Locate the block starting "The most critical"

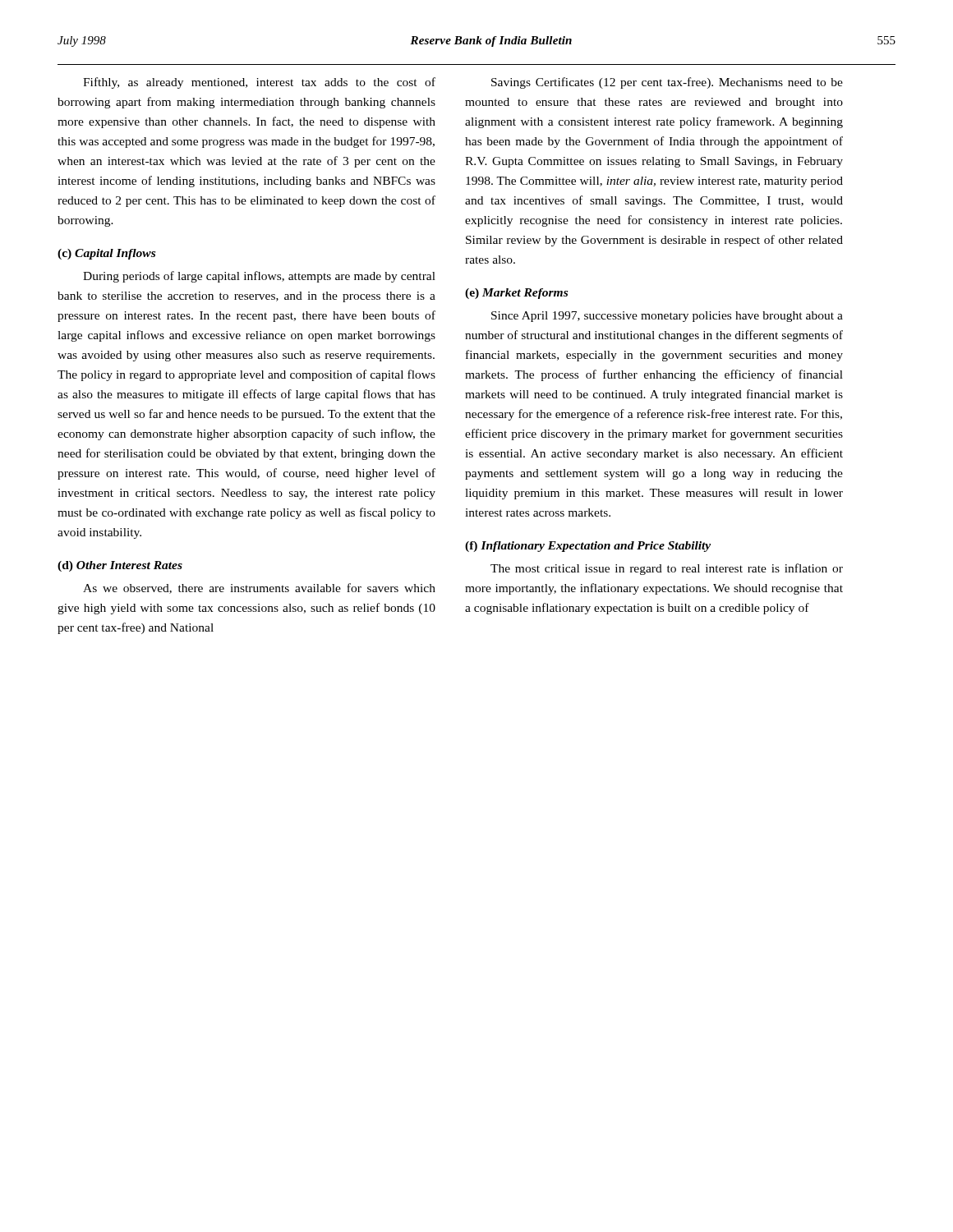[654, 588]
